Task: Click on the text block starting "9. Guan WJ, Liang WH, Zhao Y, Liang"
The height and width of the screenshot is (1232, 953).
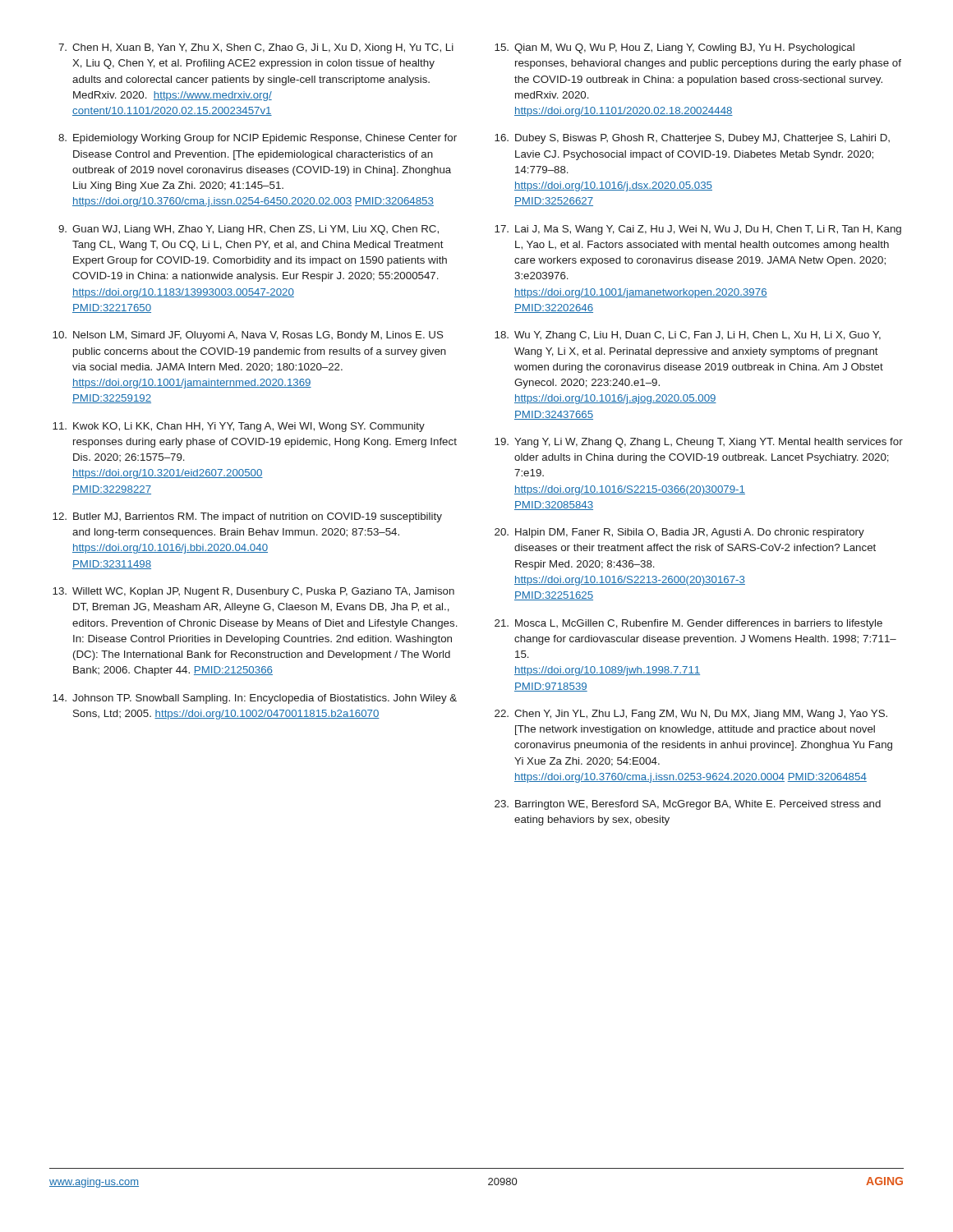Action: pyautogui.click(x=255, y=268)
